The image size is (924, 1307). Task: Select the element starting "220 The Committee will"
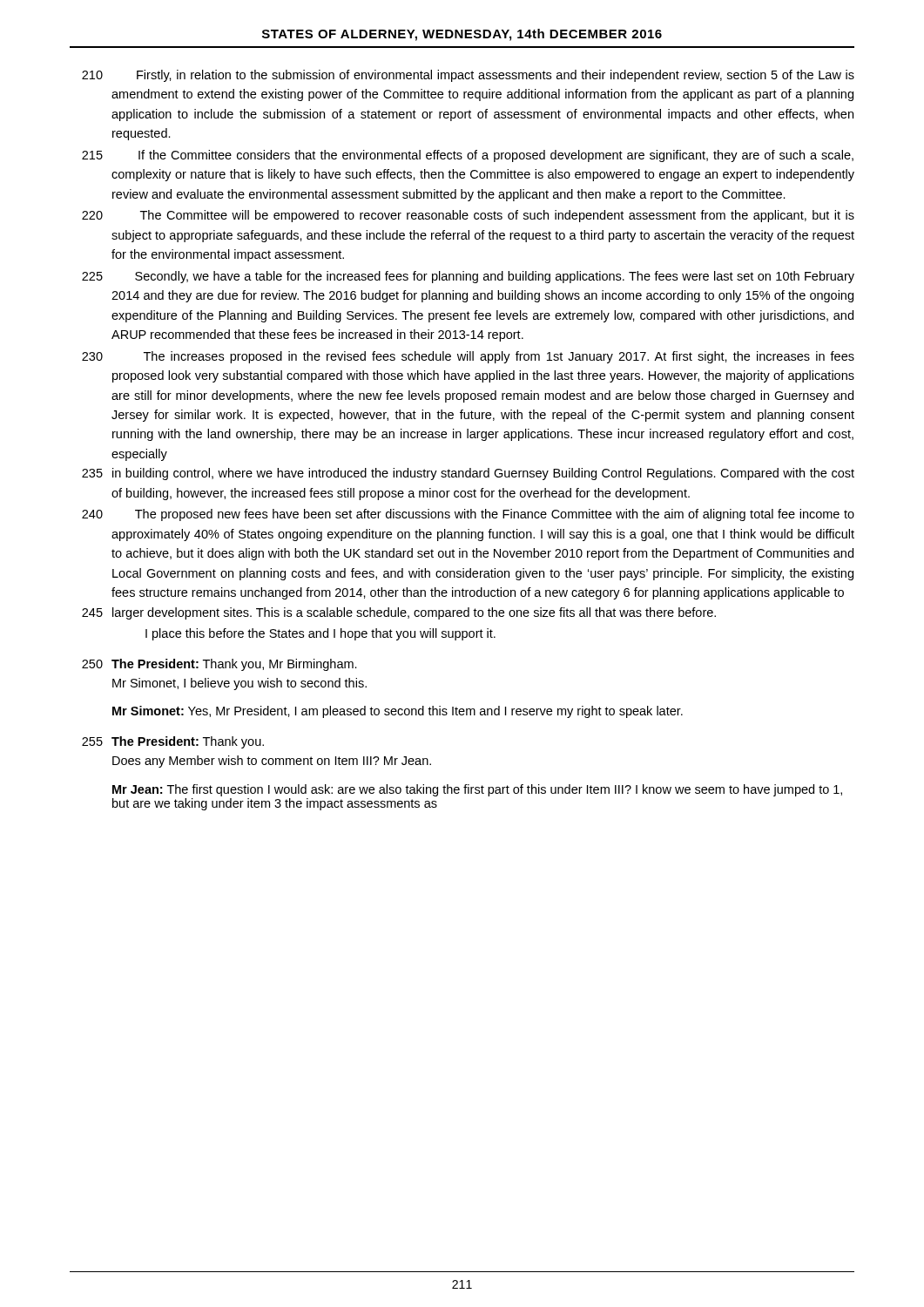[x=462, y=235]
